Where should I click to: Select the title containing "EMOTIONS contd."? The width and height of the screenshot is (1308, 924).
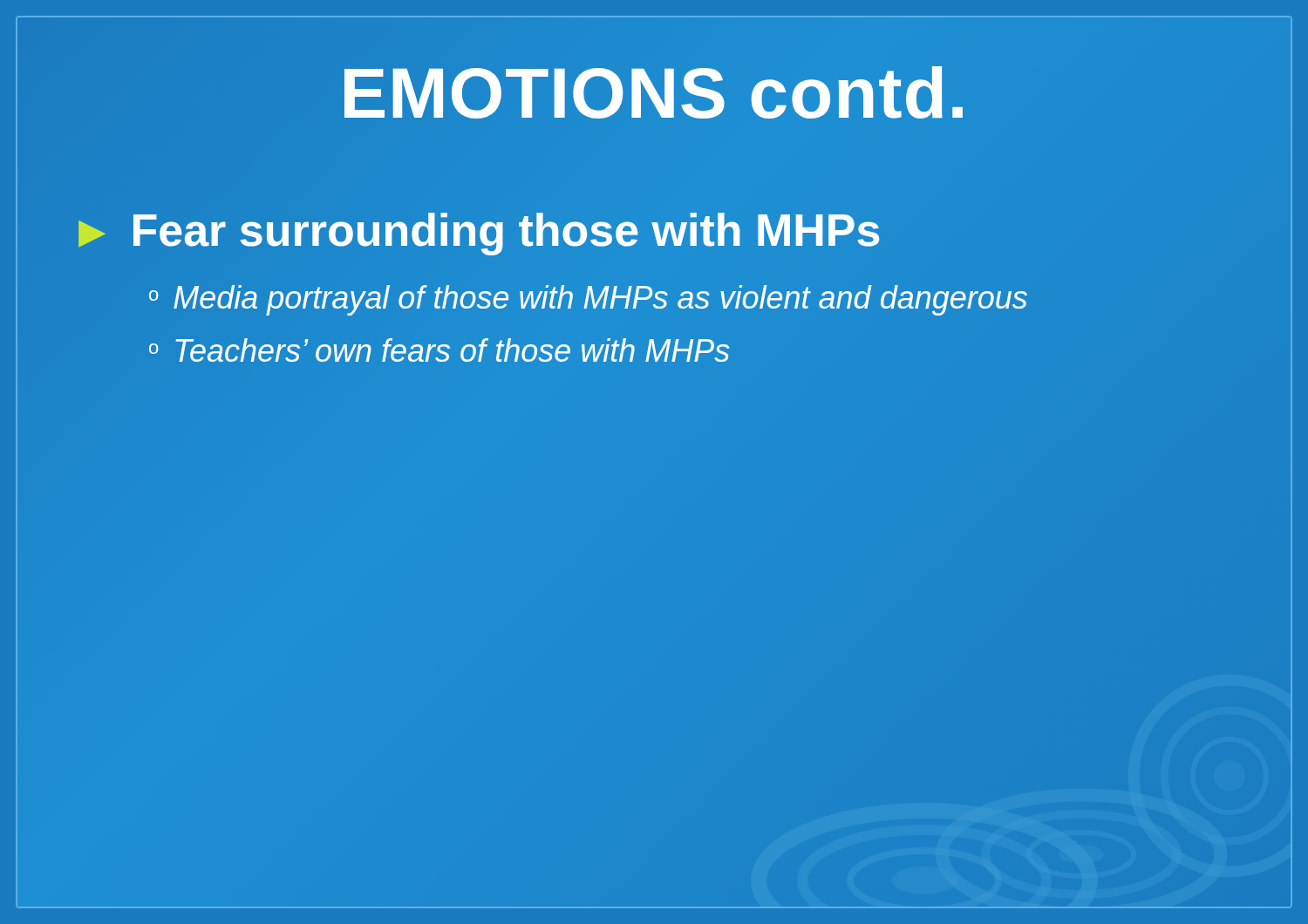click(x=654, y=93)
